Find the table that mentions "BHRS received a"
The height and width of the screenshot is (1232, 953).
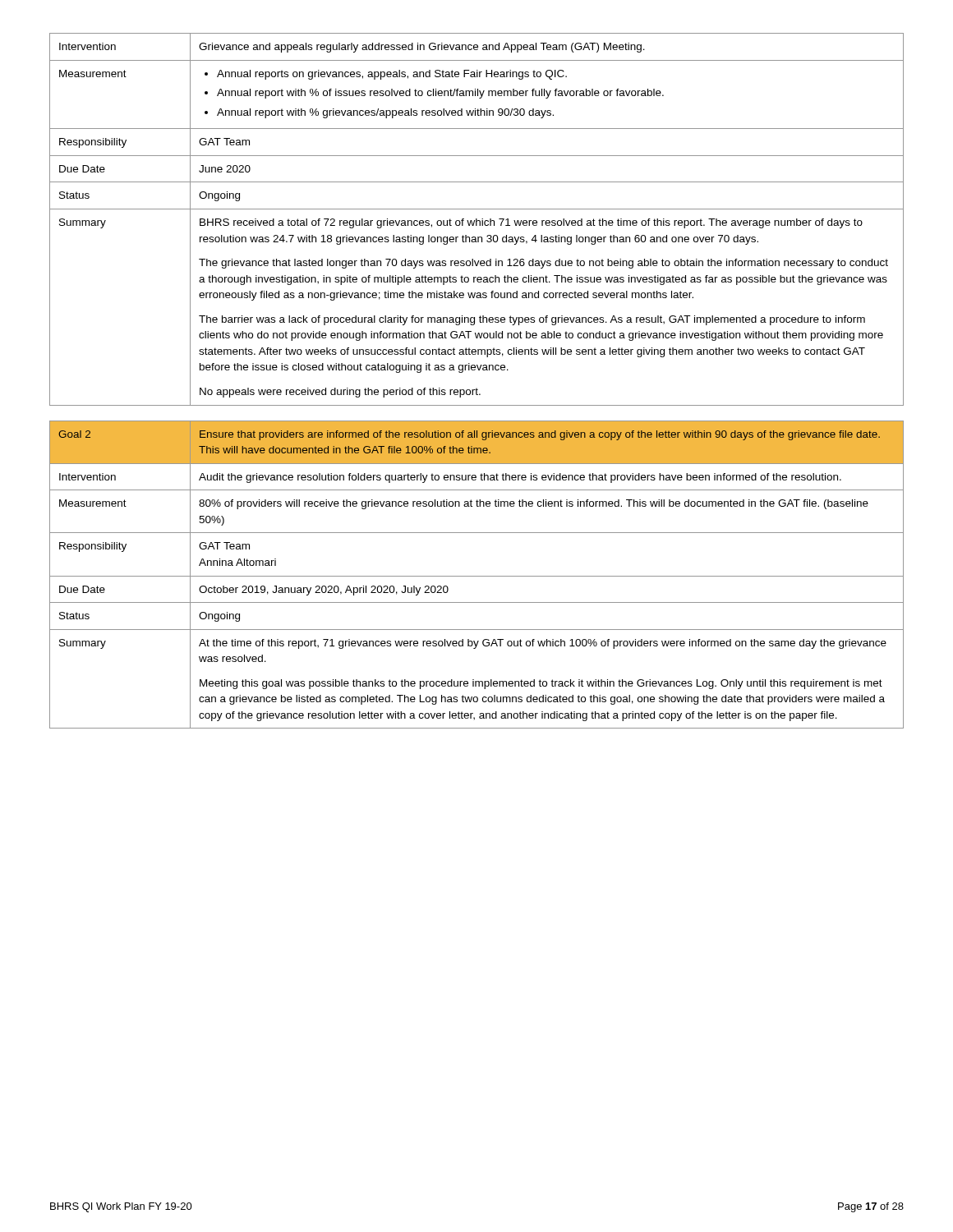(476, 219)
